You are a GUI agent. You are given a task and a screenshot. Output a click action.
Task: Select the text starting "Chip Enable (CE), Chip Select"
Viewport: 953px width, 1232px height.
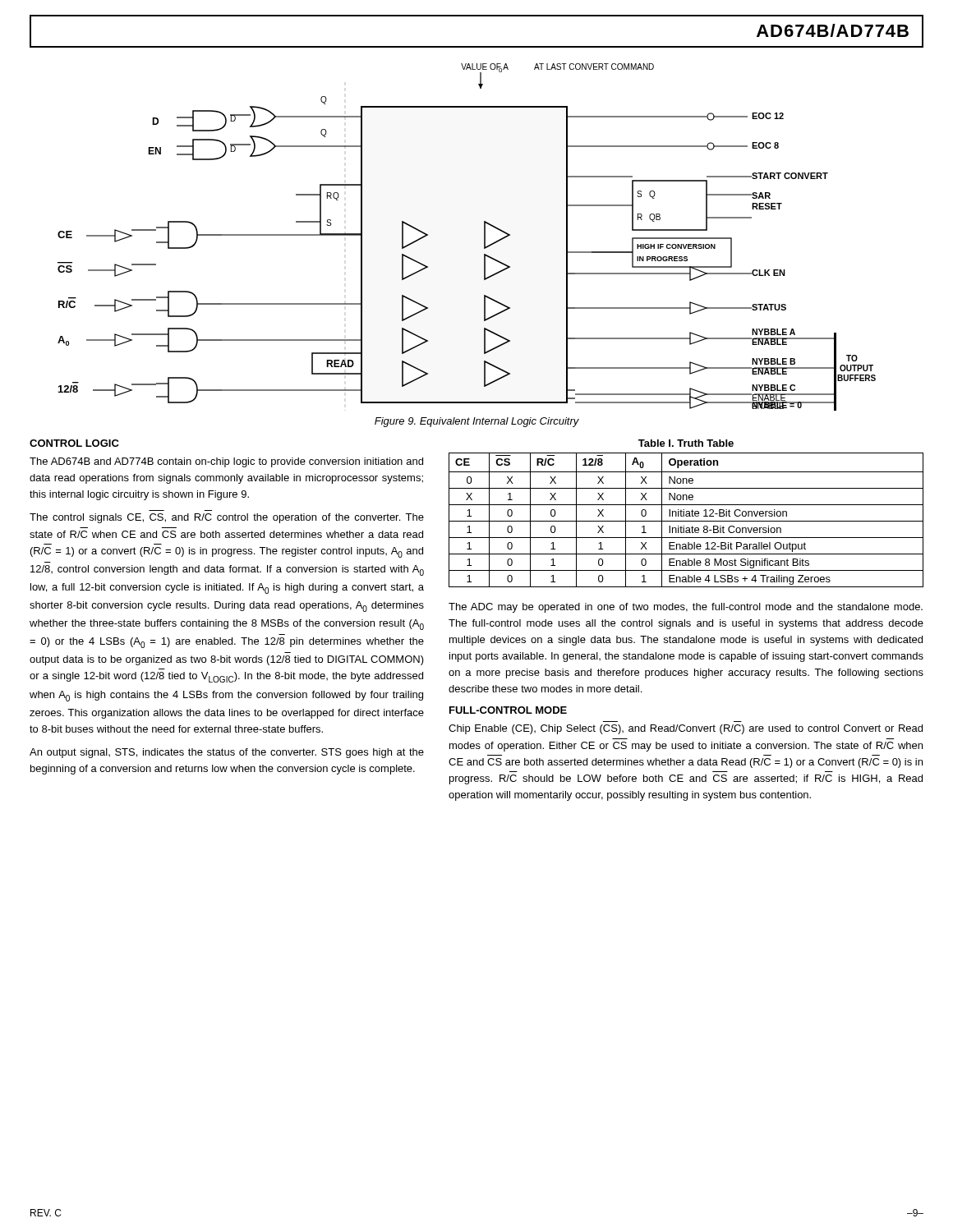pyautogui.click(x=686, y=762)
